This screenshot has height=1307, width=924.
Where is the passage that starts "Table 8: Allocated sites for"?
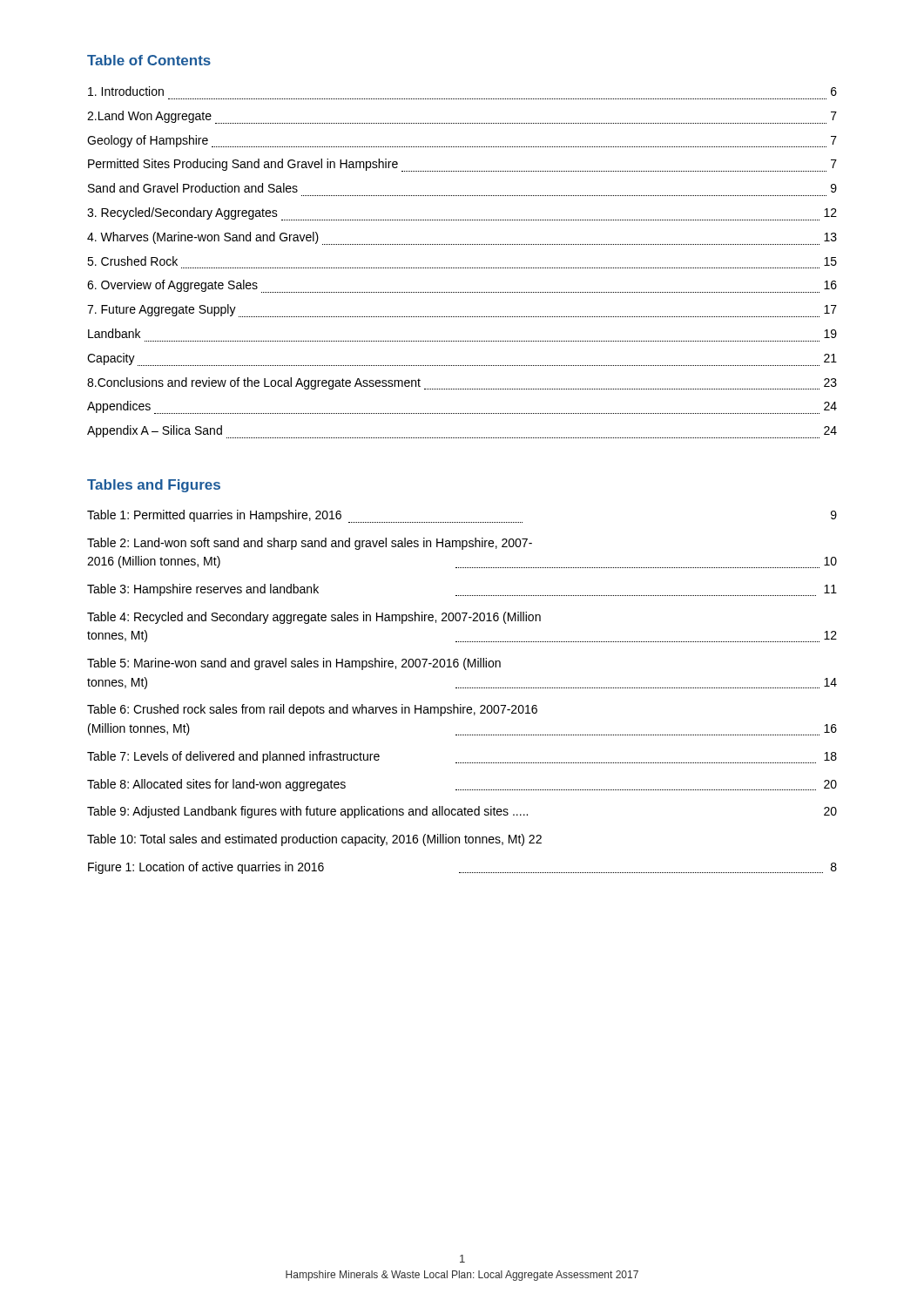462,785
